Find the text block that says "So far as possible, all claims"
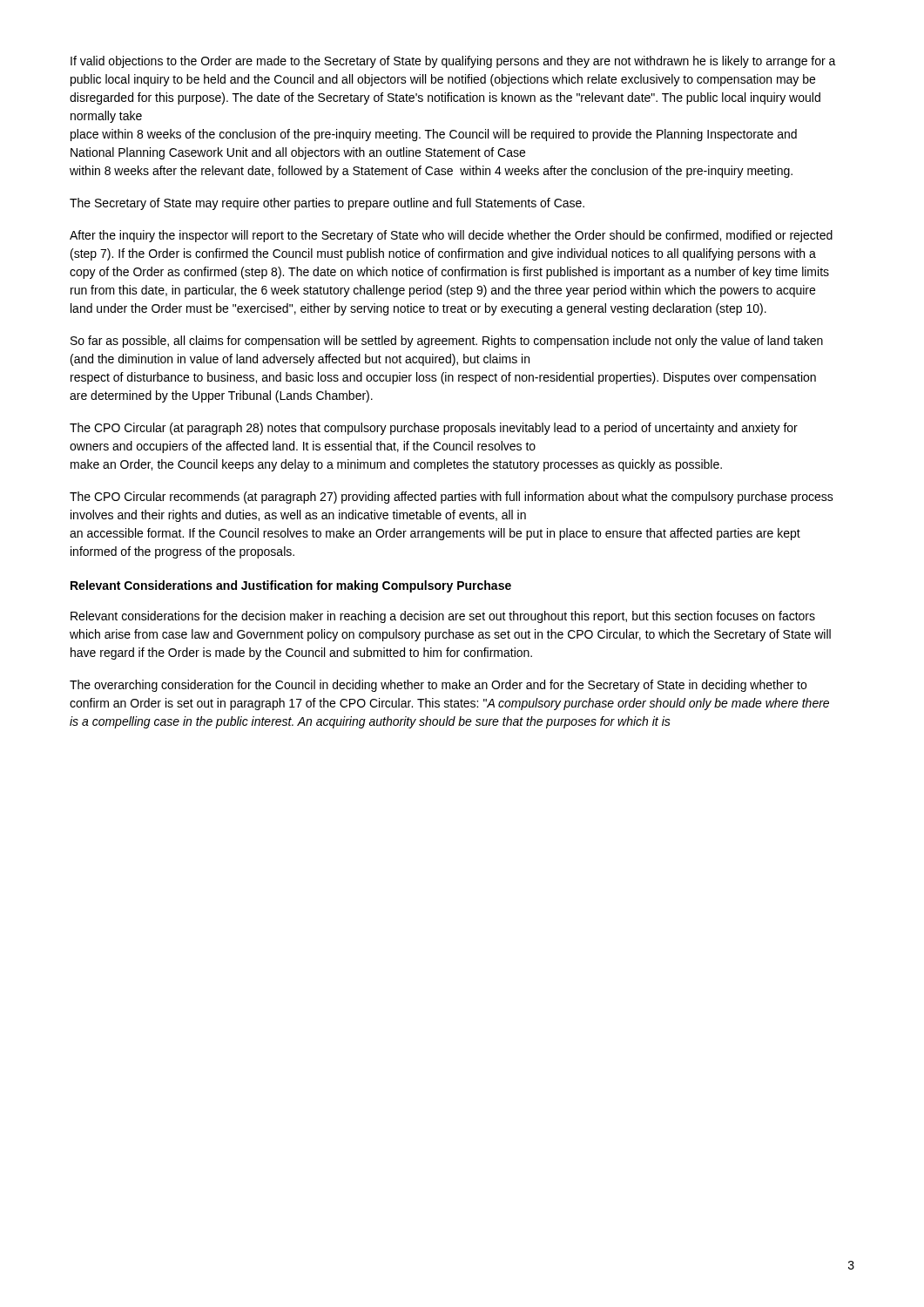 click(446, 368)
